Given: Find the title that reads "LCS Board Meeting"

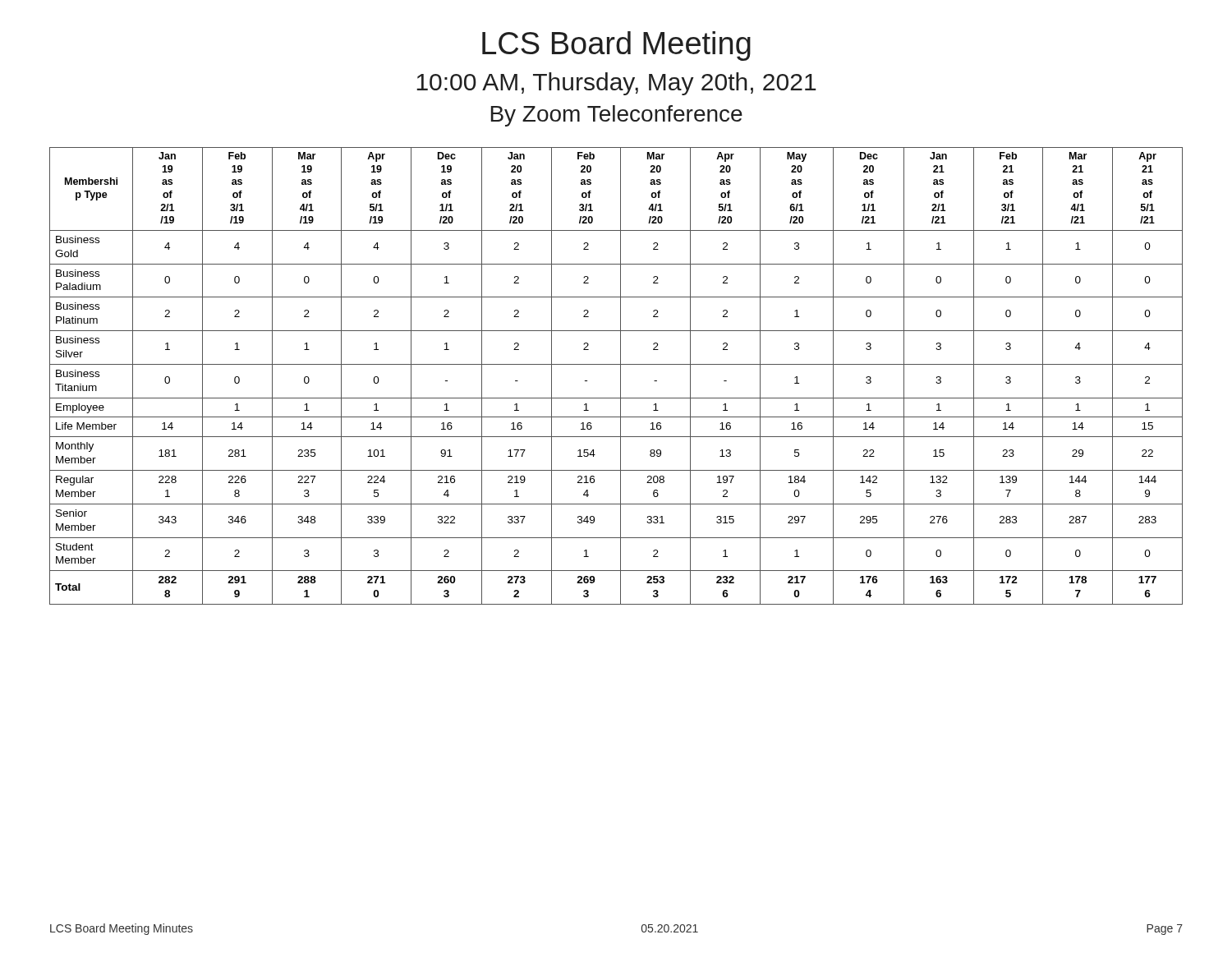Looking at the screenshot, I should tap(616, 44).
